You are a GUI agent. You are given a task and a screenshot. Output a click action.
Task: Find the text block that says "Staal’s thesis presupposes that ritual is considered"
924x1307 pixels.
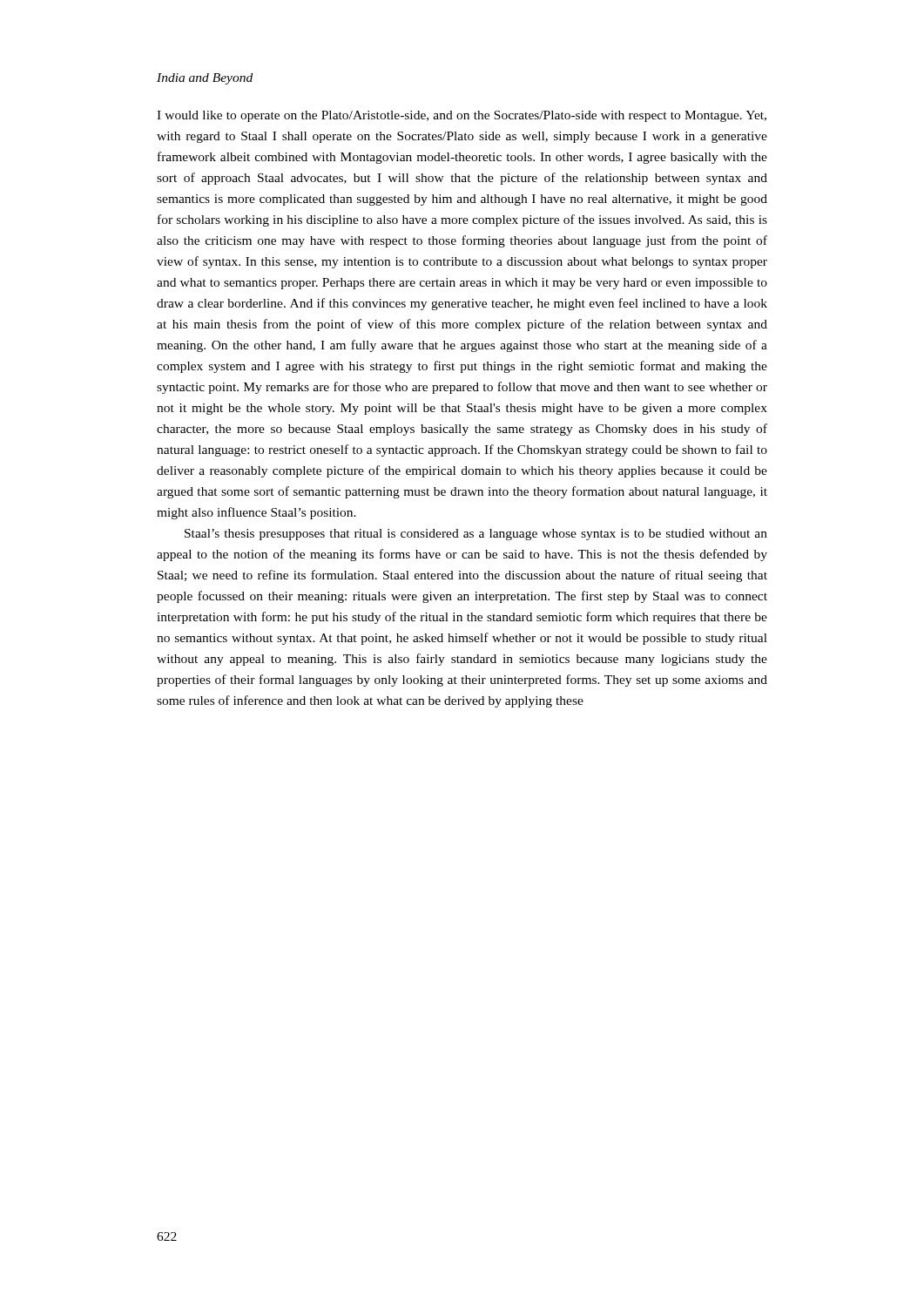click(462, 617)
